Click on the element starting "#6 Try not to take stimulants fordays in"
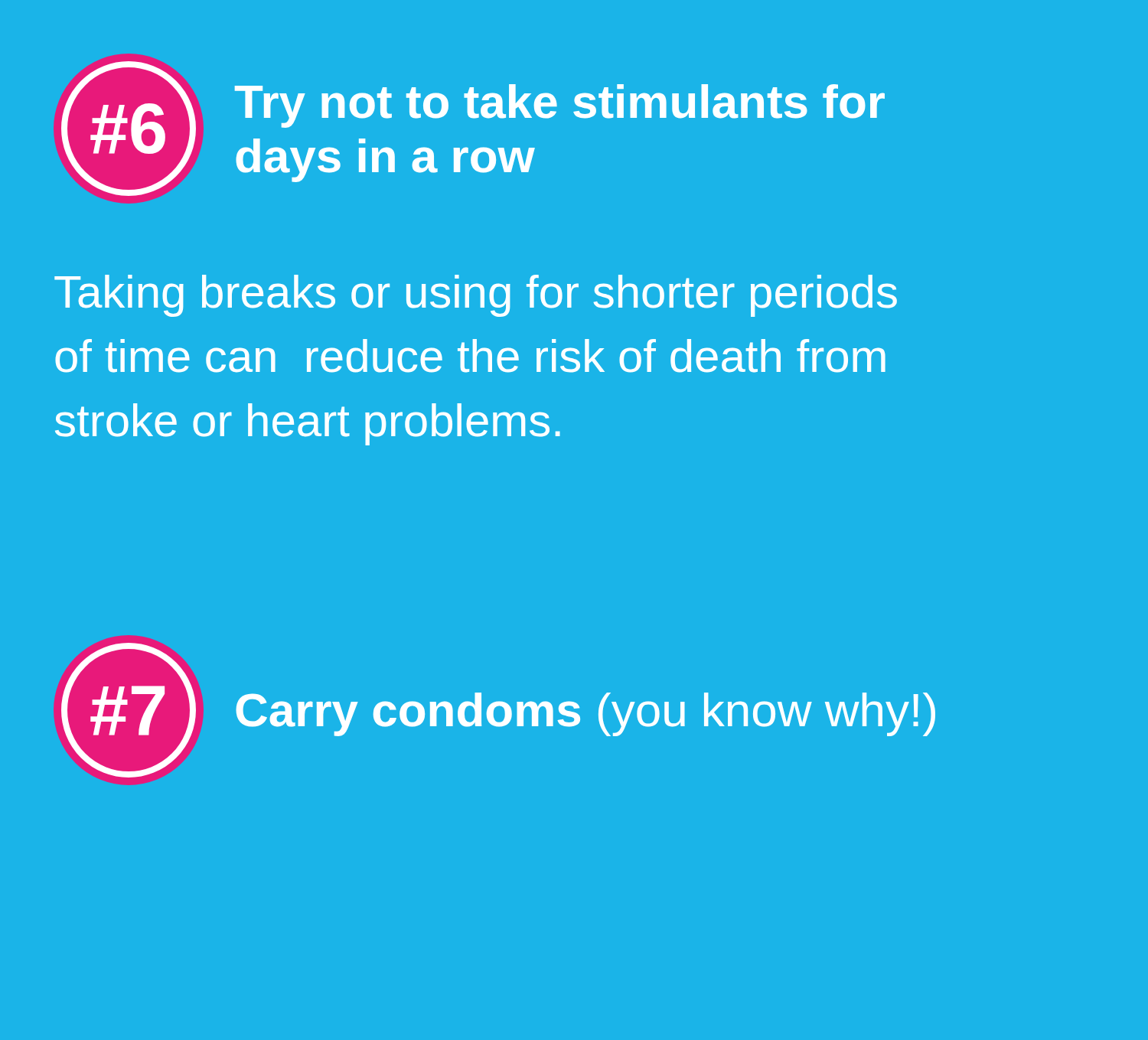This screenshot has height=1040, width=1148. [470, 129]
